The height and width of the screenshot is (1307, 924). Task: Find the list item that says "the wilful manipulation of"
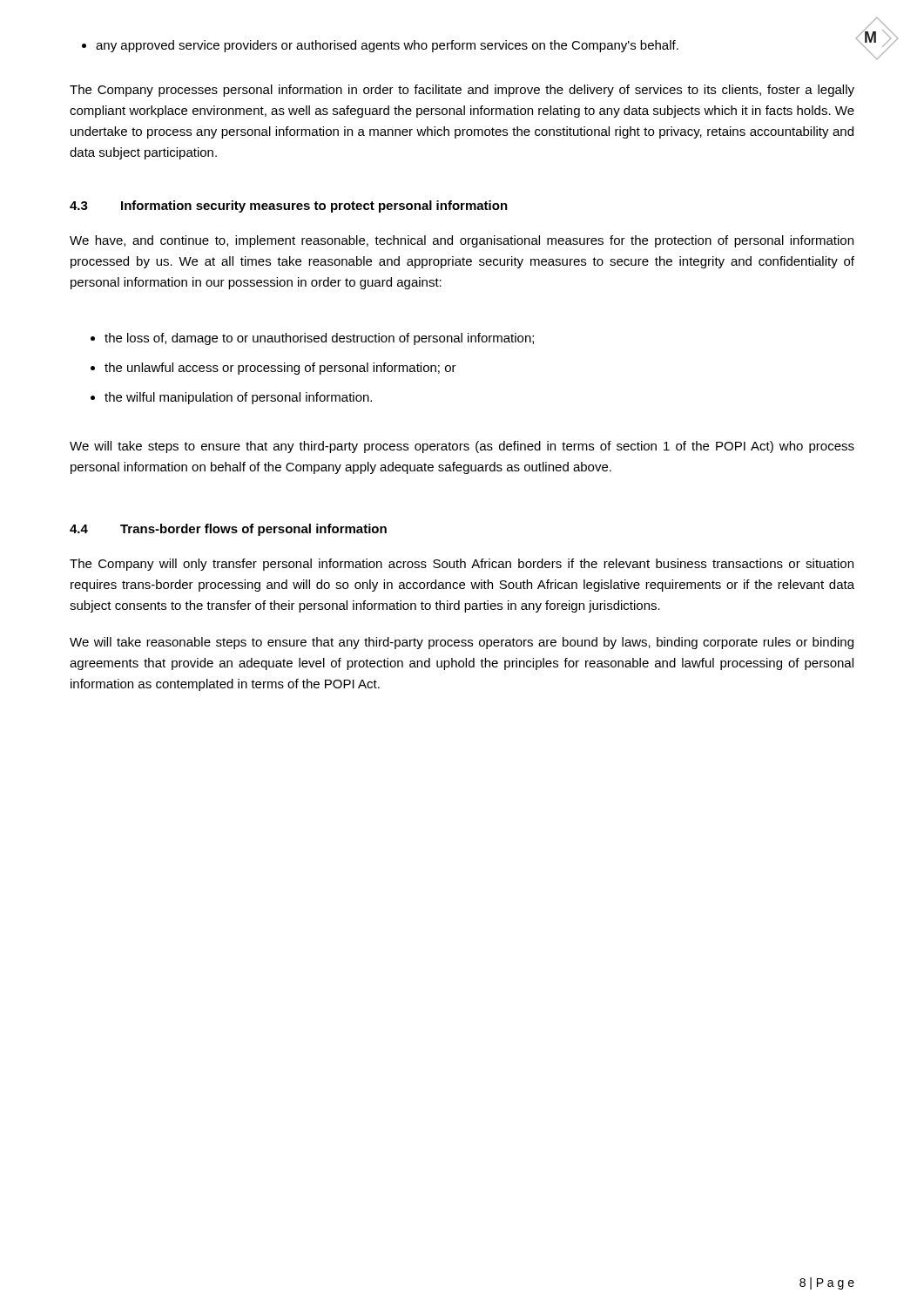(238, 398)
